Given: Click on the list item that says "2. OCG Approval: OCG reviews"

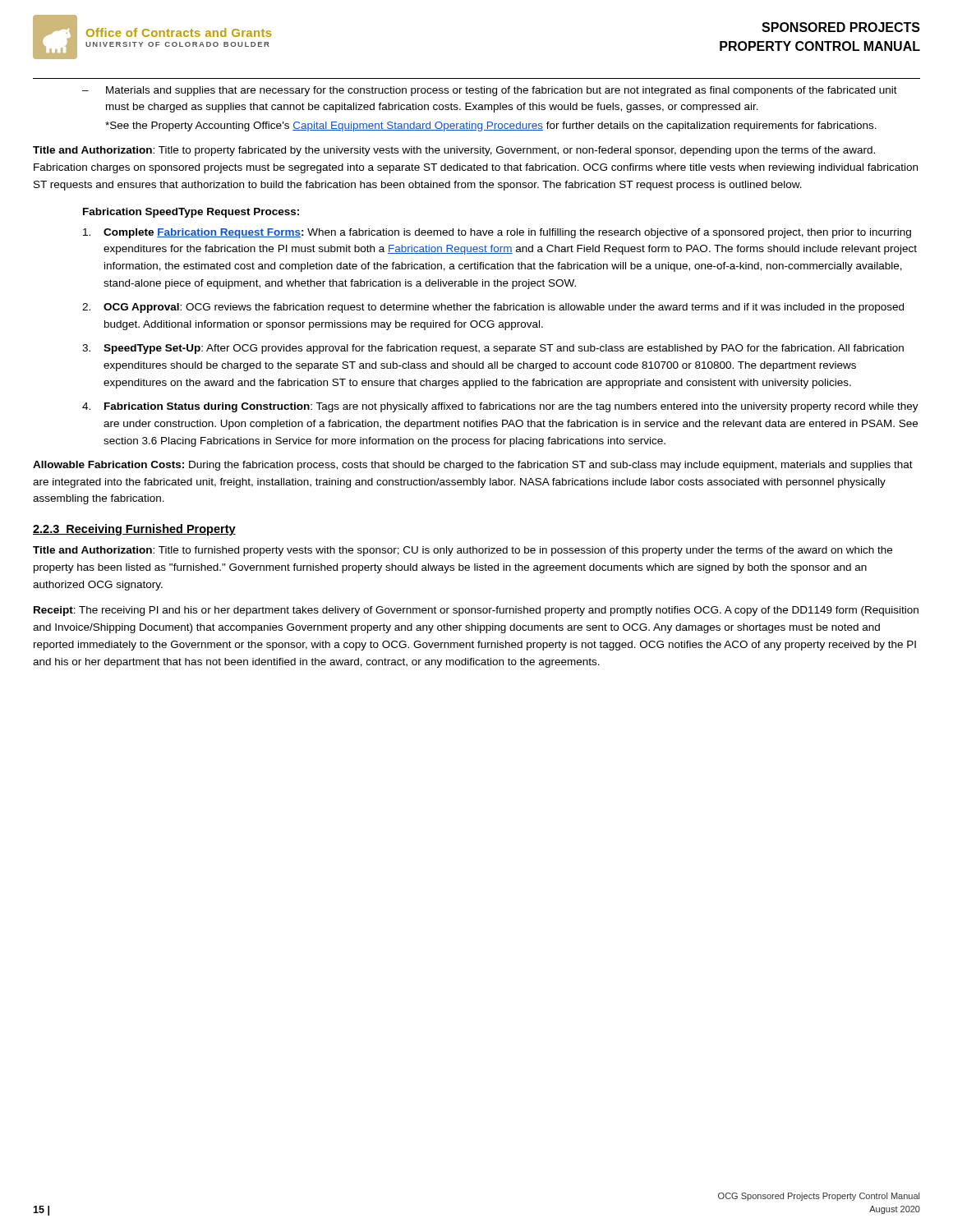Looking at the screenshot, I should [x=501, y=316].
